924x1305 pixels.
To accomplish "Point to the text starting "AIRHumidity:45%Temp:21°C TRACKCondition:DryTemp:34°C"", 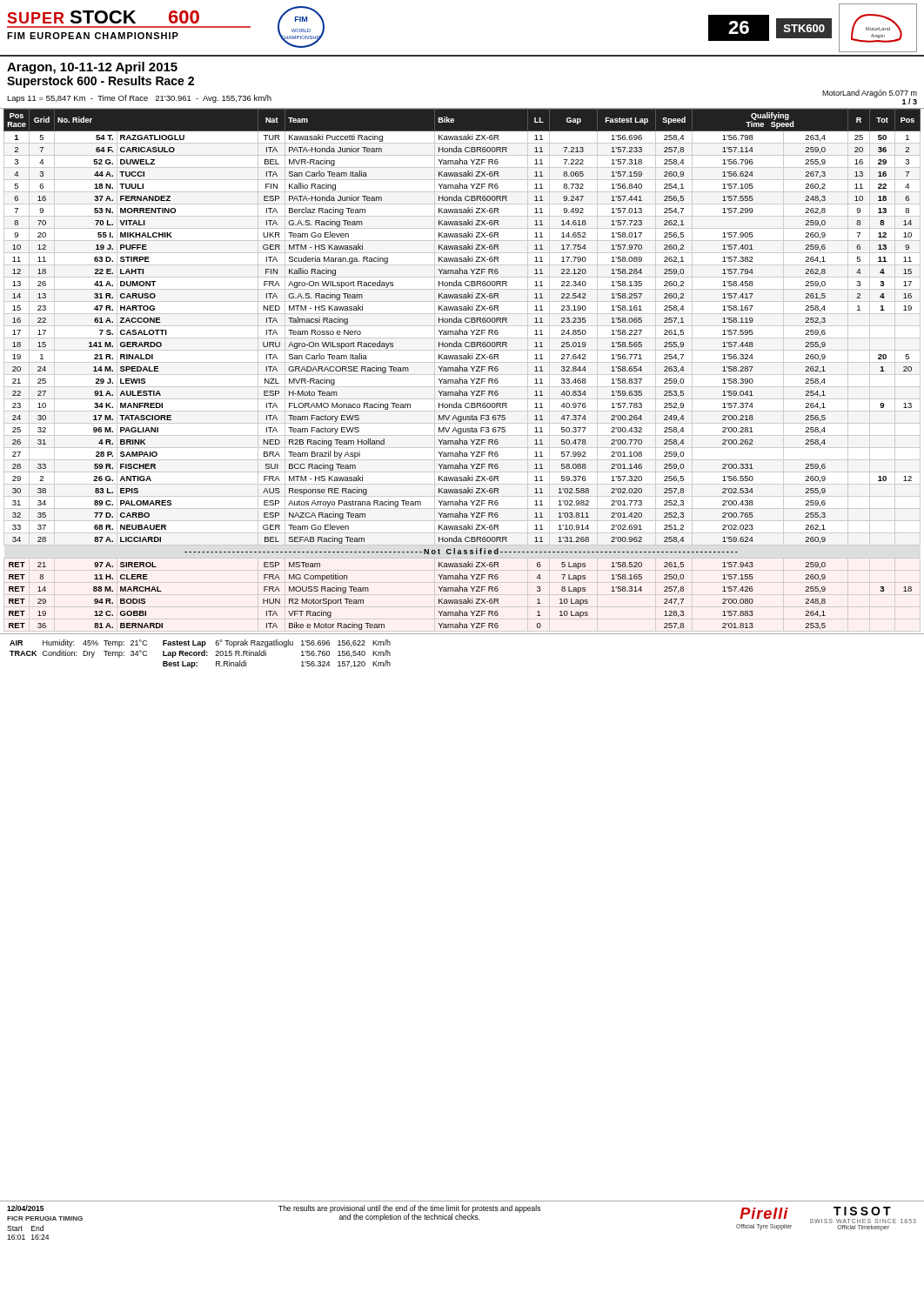I will (x=79, y=648).
